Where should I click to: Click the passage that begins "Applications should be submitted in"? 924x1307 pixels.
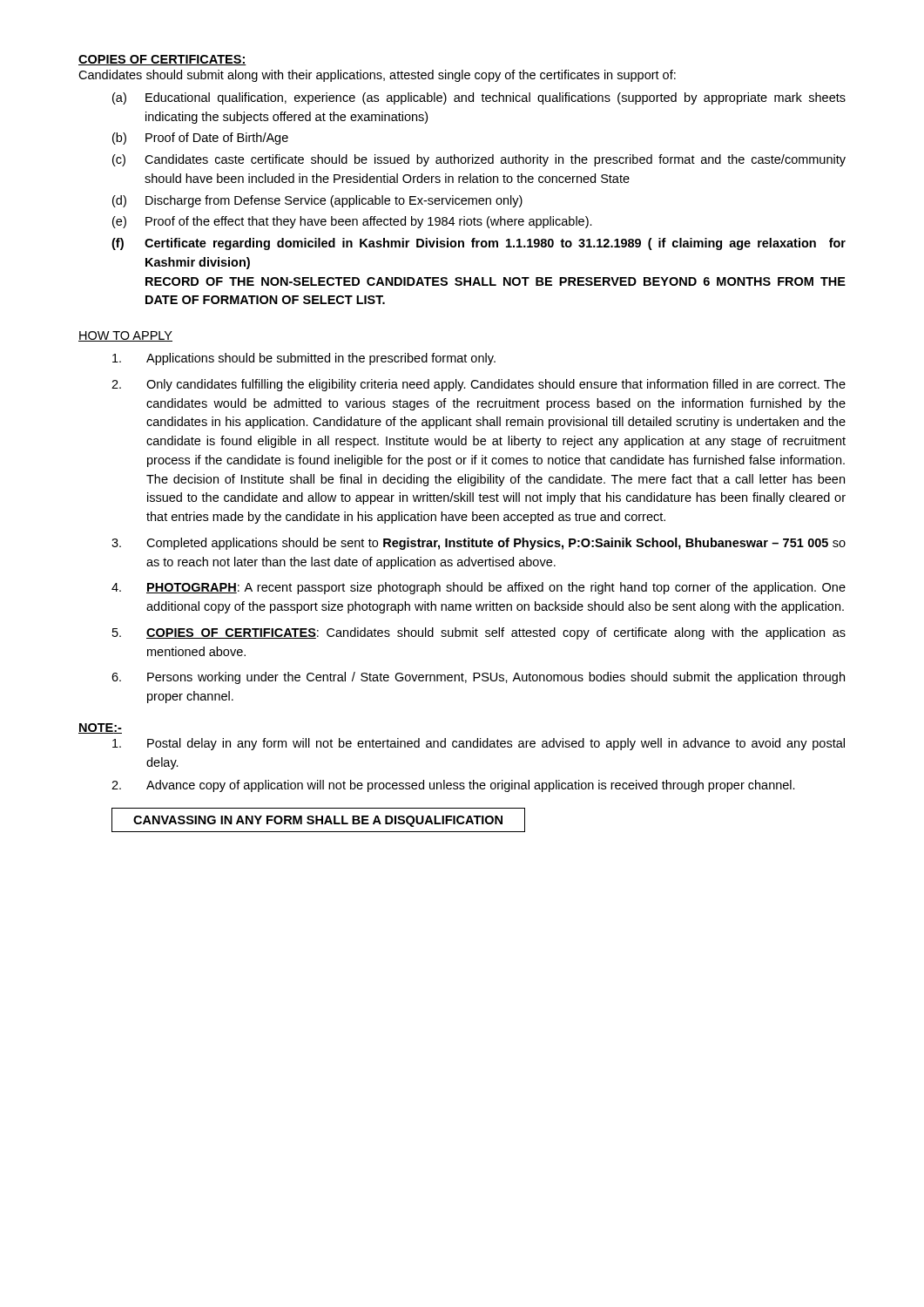pos(462,359)
